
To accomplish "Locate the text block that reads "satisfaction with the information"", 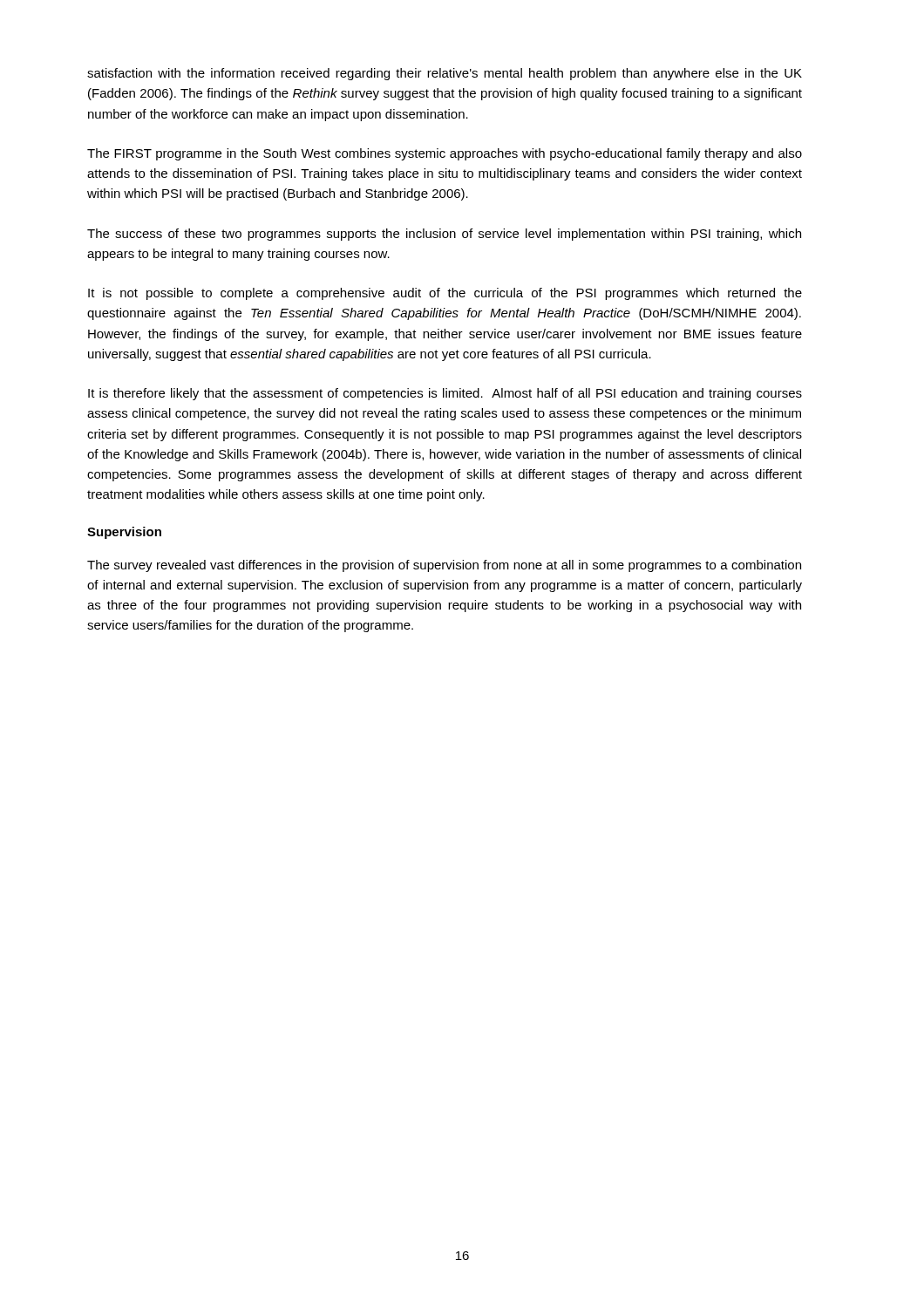I will point(445,93).
